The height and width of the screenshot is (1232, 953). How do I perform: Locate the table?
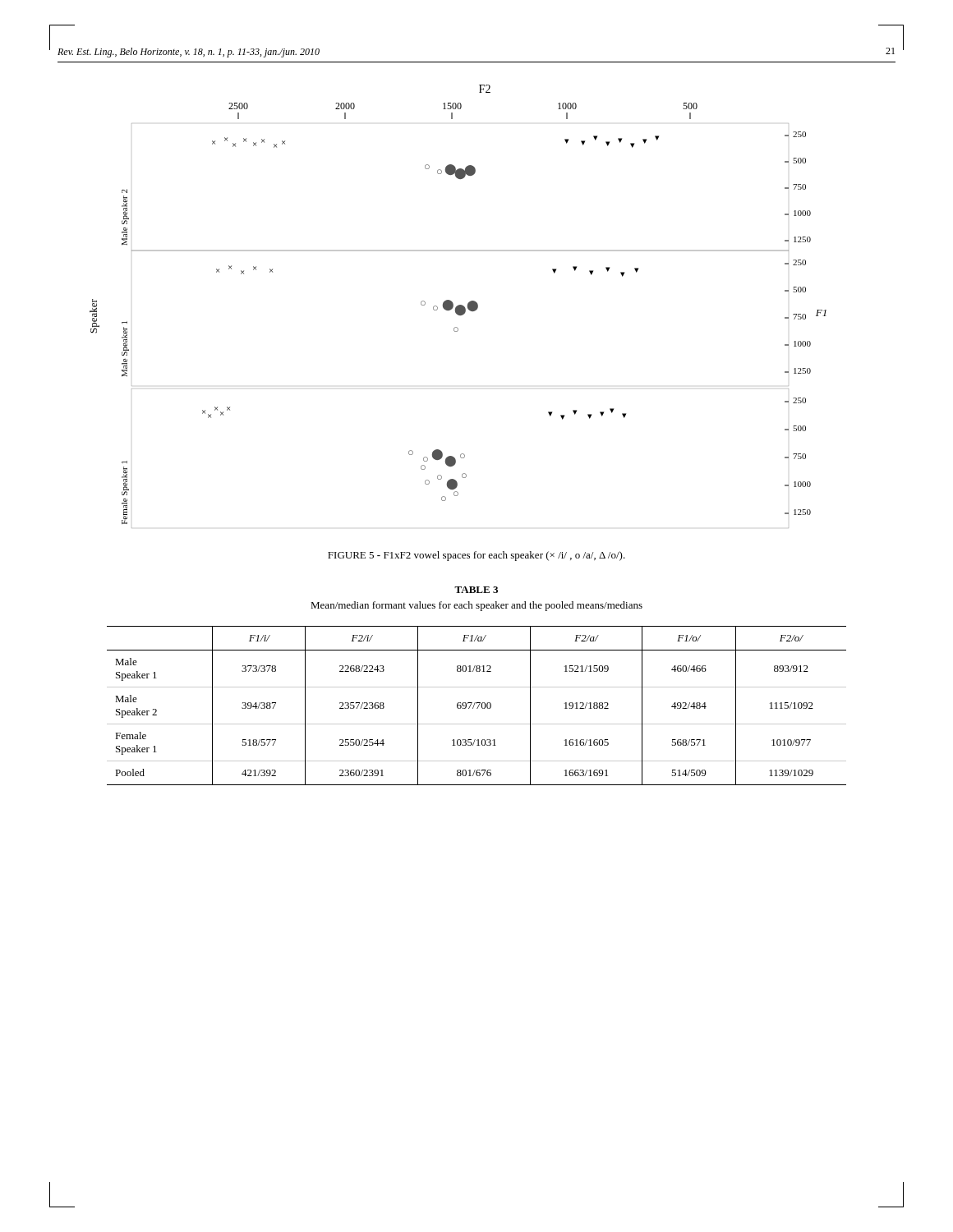point(476,706)
